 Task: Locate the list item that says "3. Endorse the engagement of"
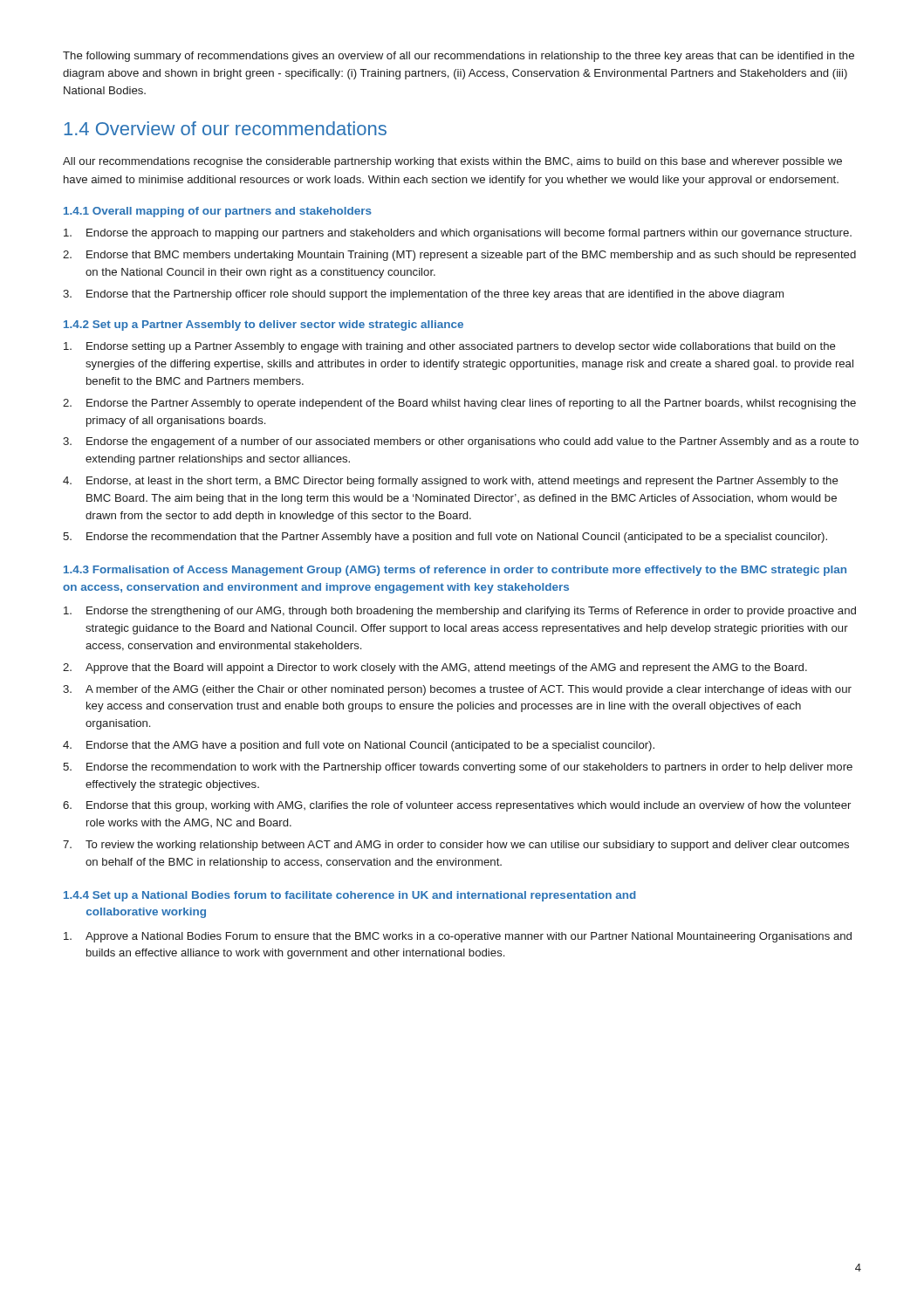pos(462,451)
